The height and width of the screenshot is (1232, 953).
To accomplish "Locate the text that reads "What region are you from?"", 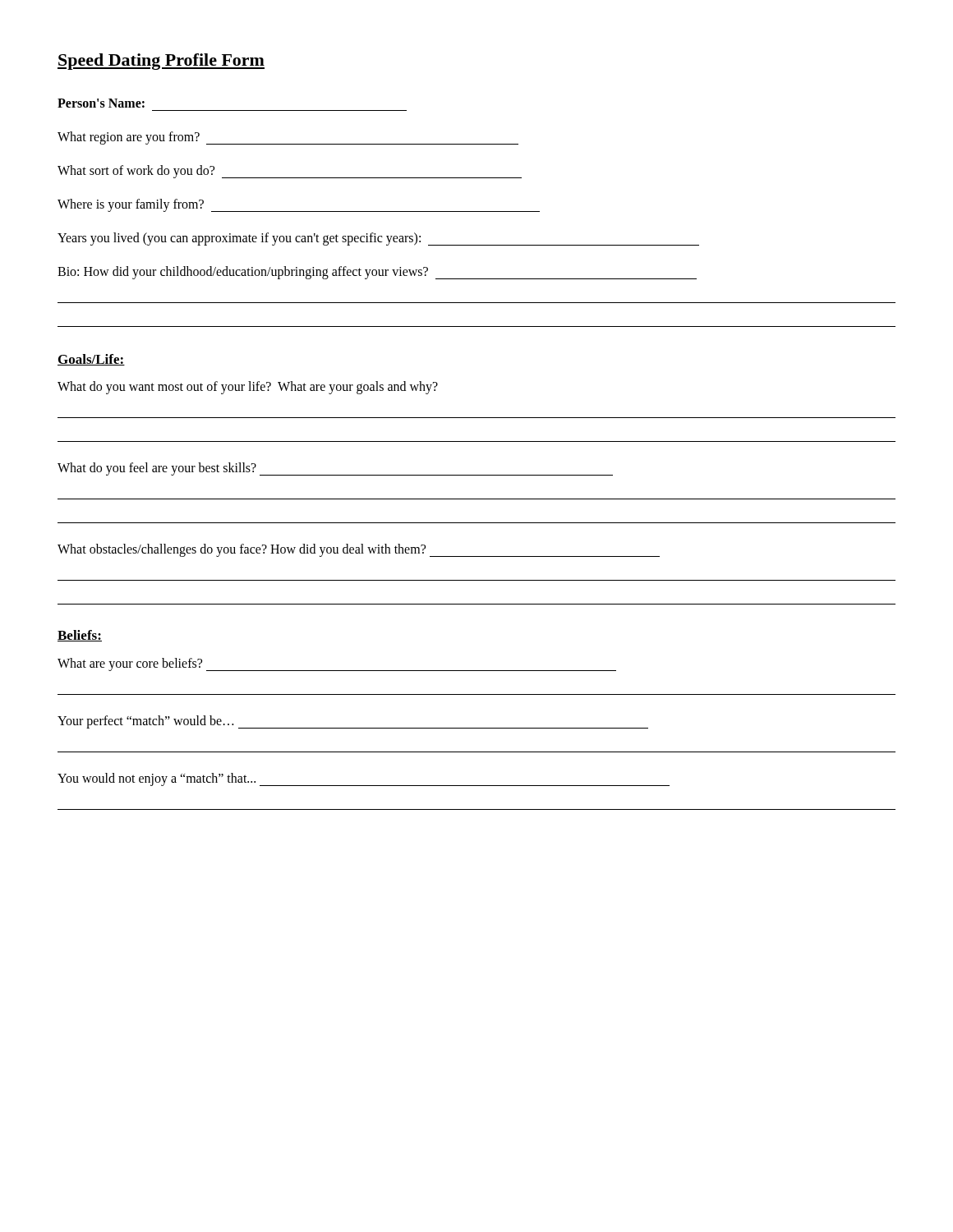I will 288,137.
